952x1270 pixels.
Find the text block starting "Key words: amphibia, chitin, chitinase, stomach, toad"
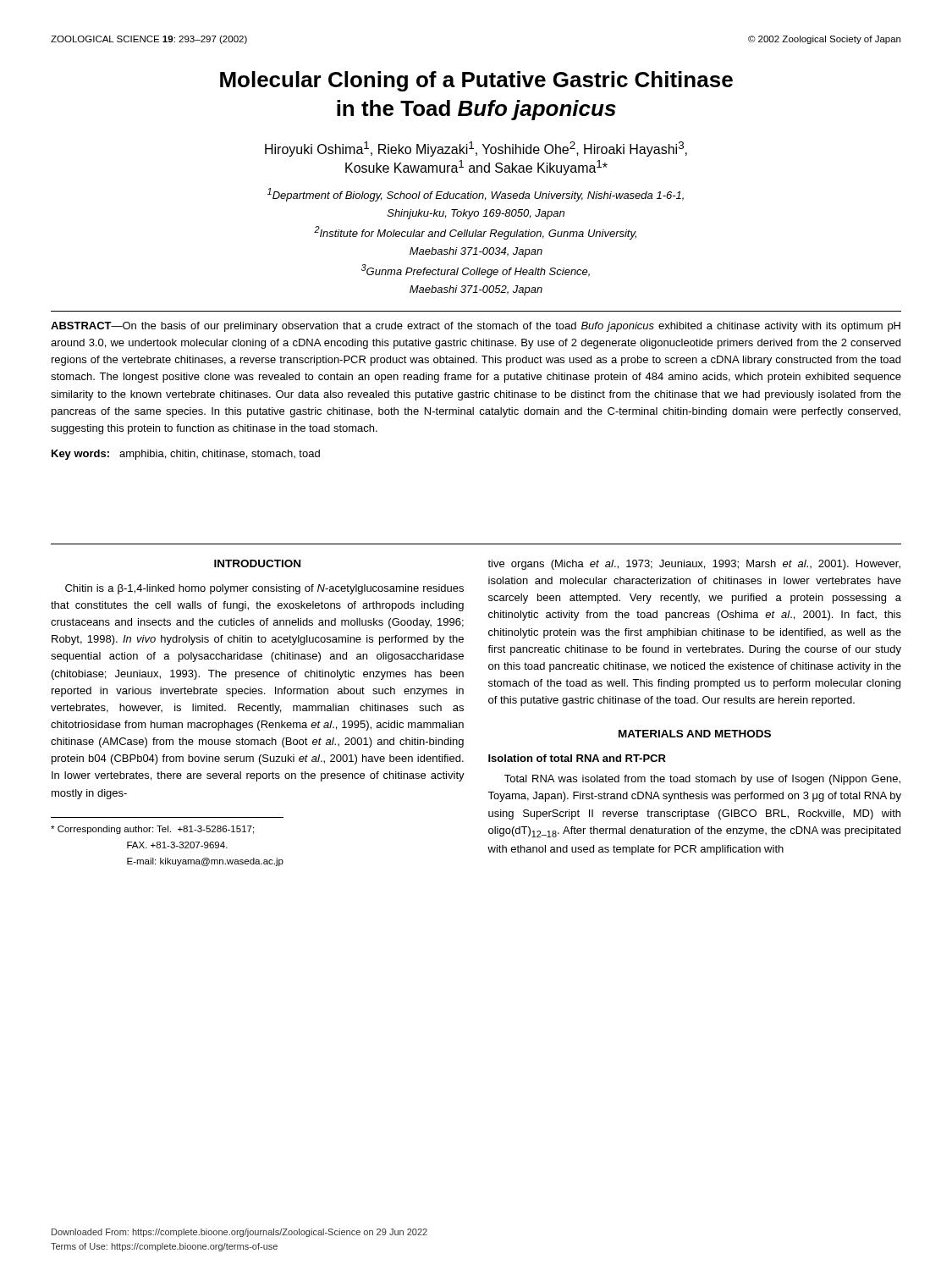(186, 453)
